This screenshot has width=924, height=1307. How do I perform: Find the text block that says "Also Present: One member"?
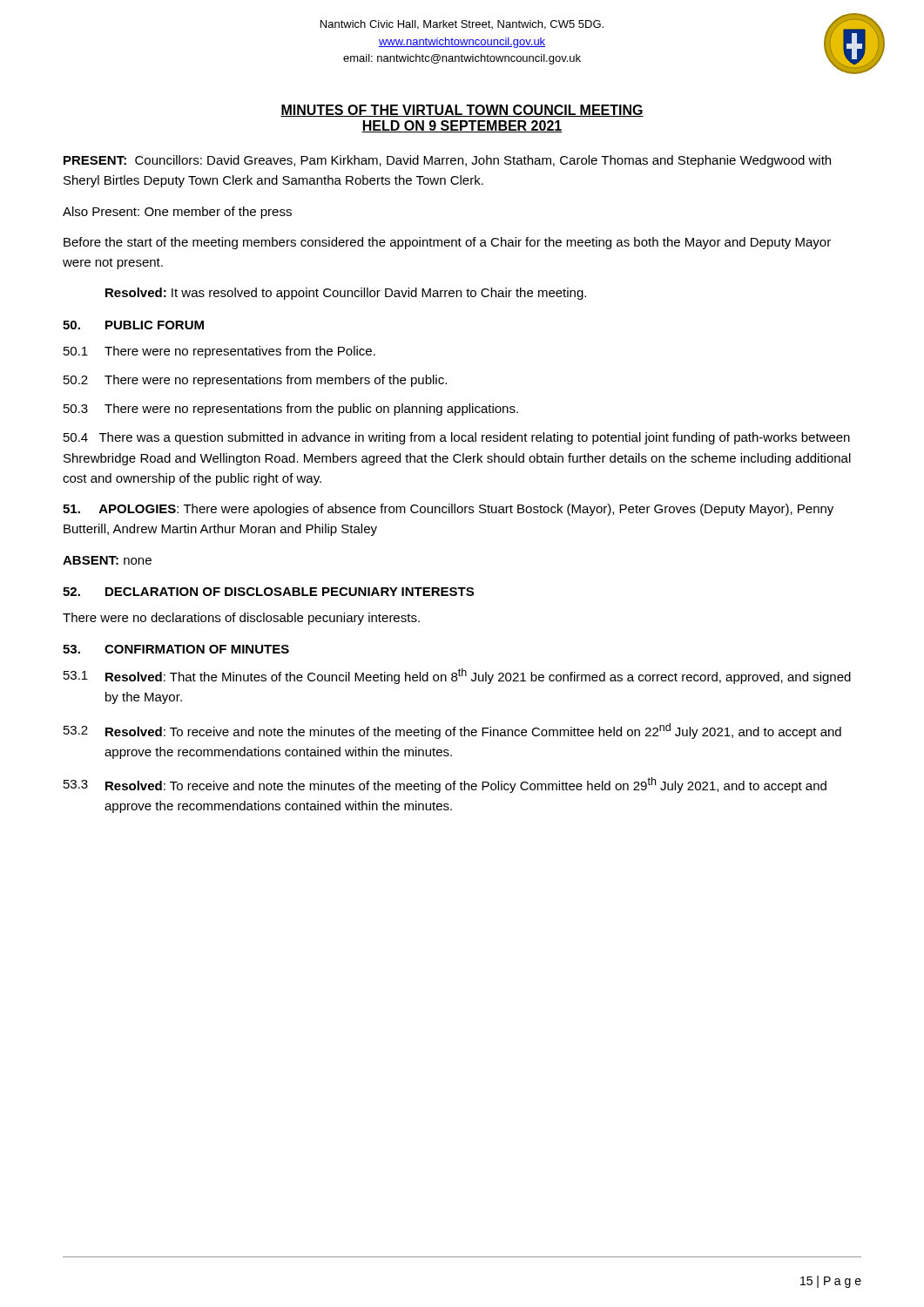(177, 211)
